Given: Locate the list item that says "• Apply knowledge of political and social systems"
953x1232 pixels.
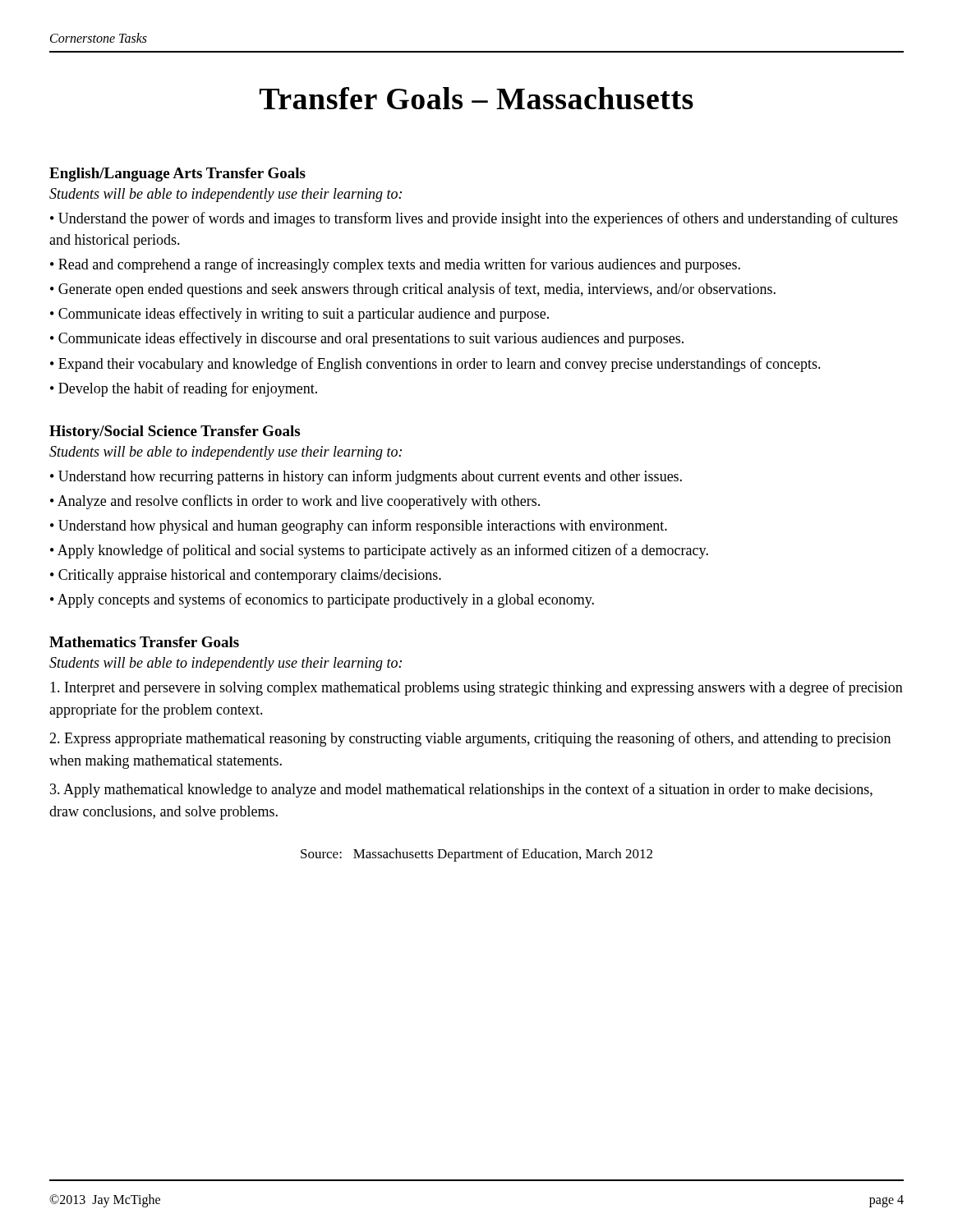Looking at the screenshot, I should (379, 550).
